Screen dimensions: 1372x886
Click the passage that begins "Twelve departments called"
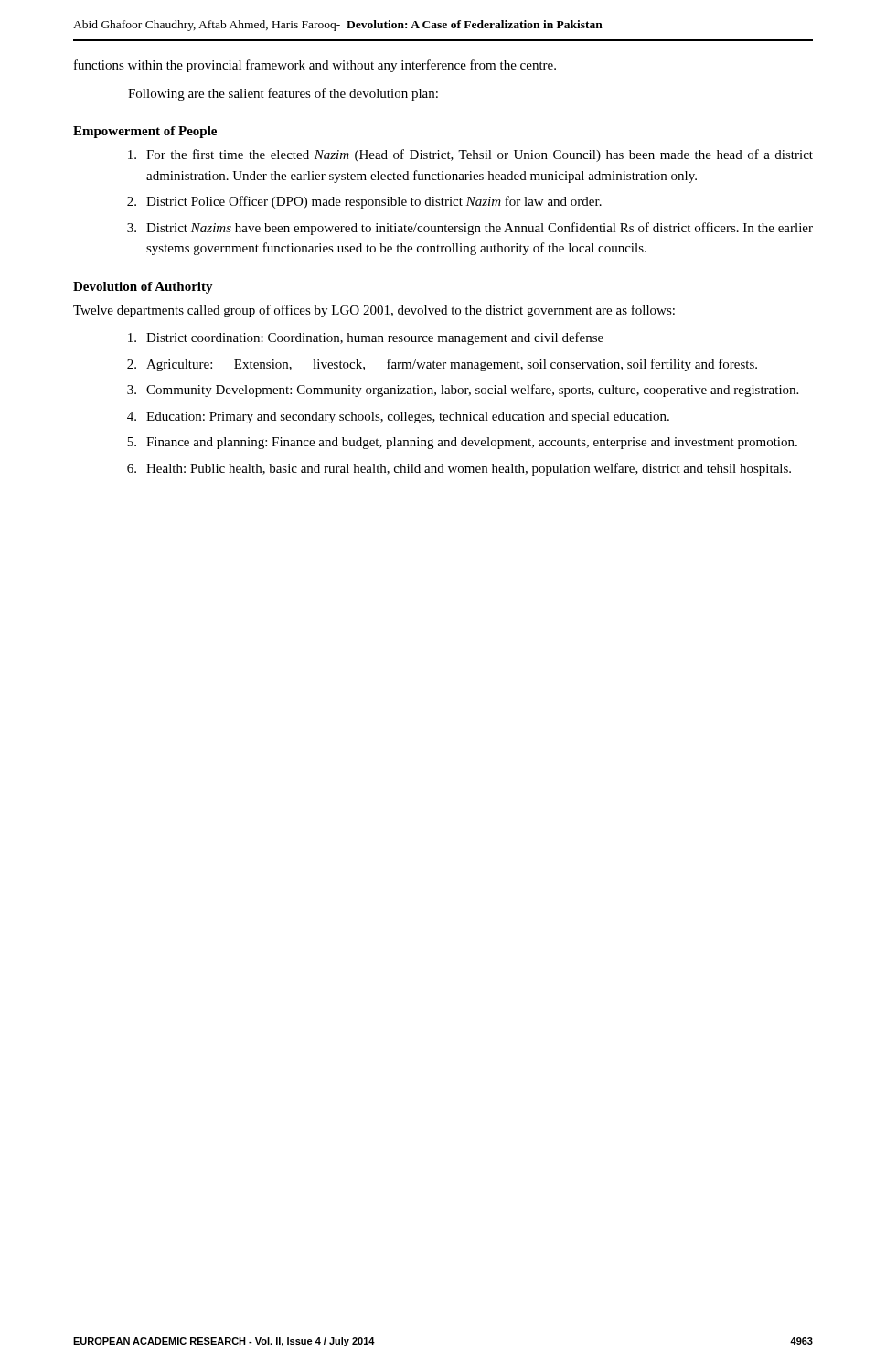(x=374, y=310)
